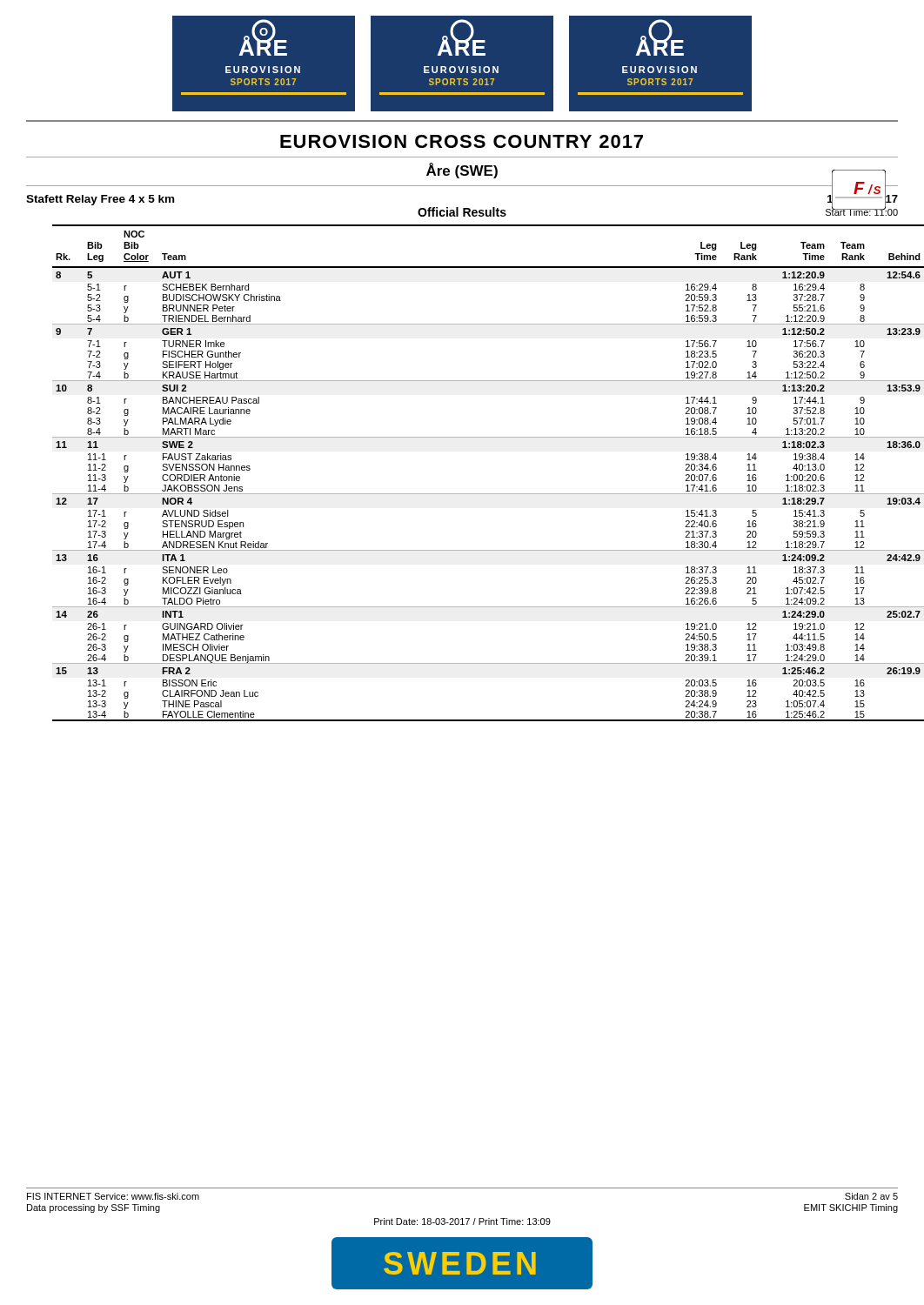Image resolution: width=924 pixels, height=1305 pixels.
Task: Find a section header
Action: coord(101,199)
